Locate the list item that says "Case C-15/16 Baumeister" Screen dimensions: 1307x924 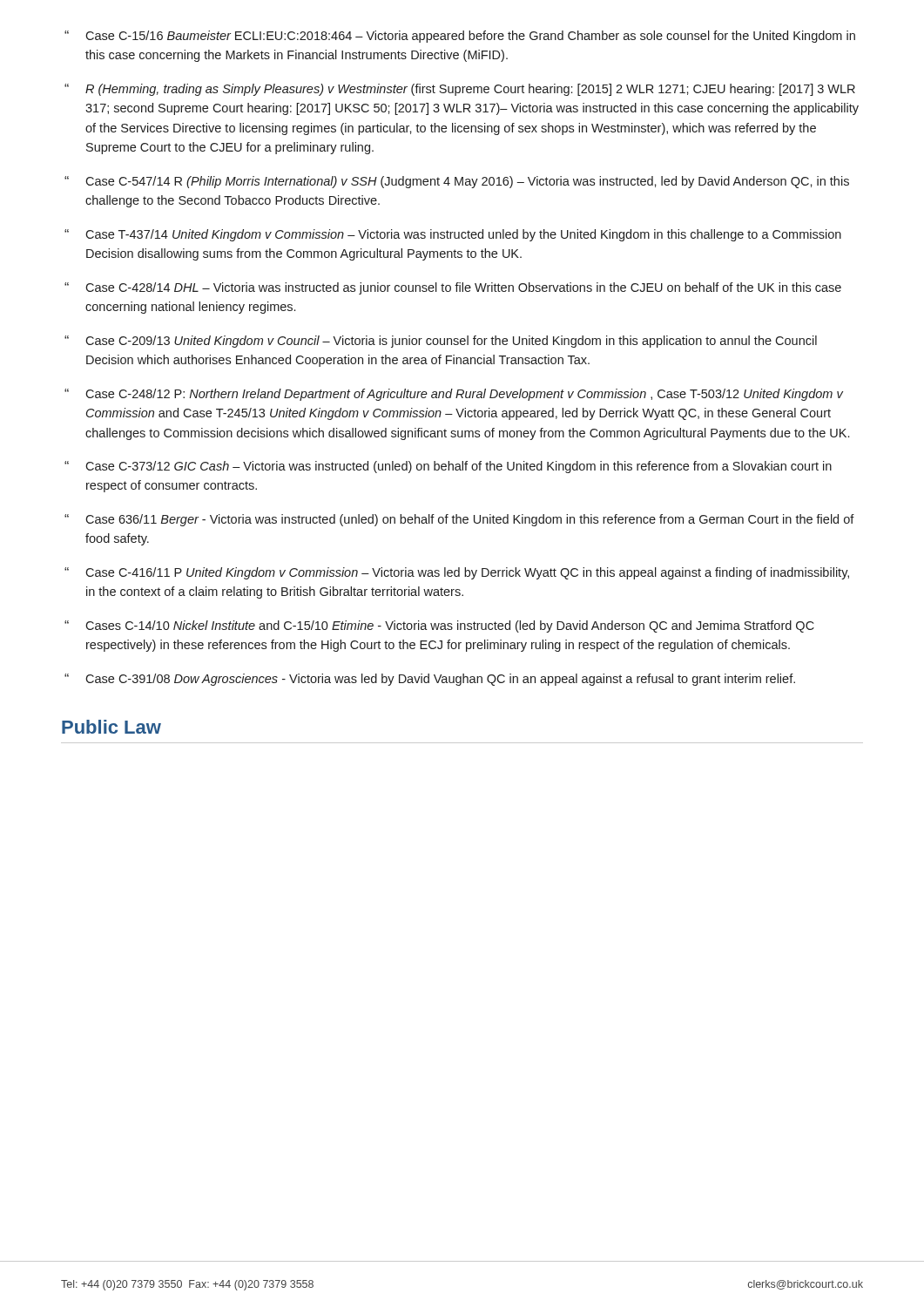[471, 45]
